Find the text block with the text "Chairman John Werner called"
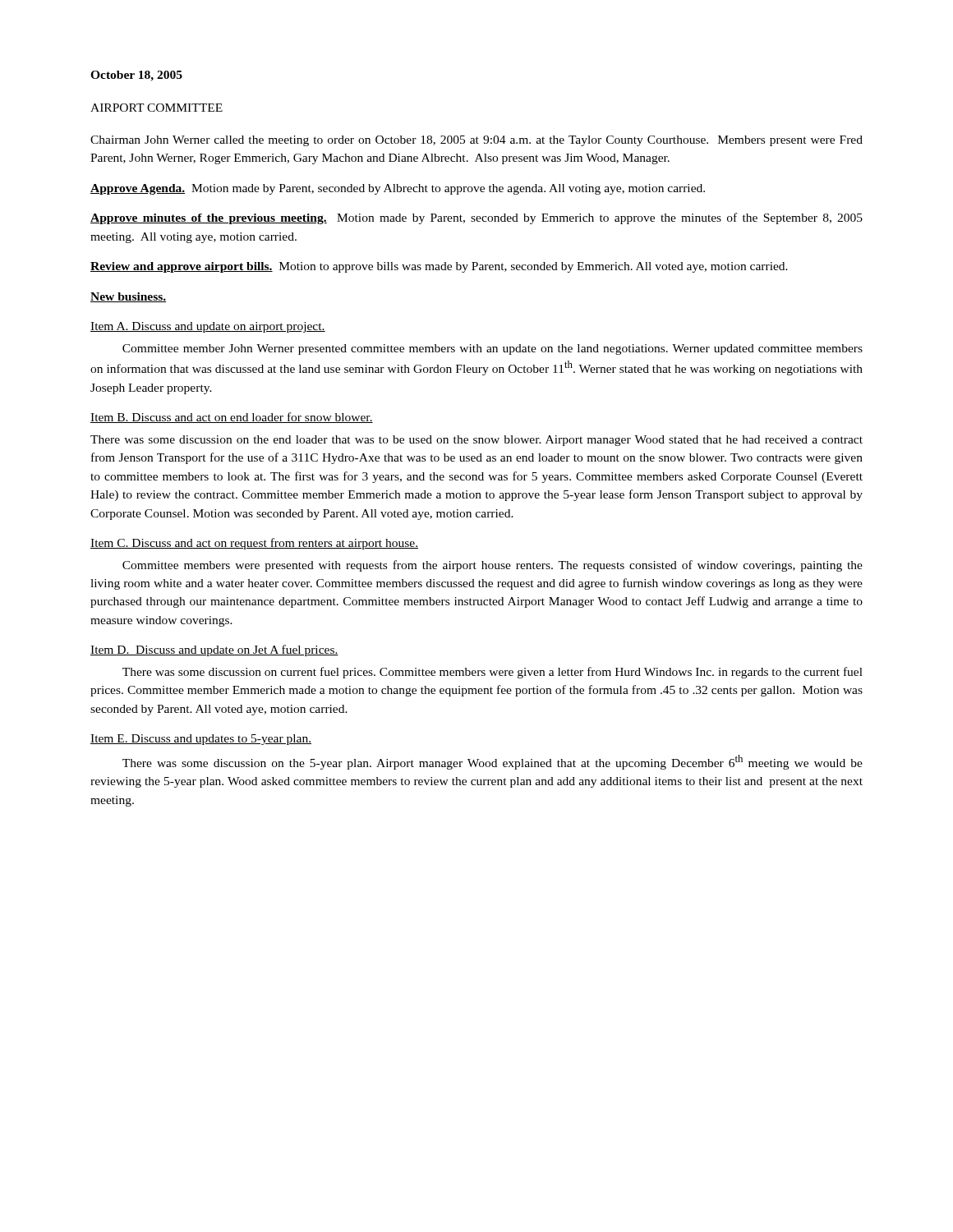Screen dimensions: 1232x953 click(476, 149)
